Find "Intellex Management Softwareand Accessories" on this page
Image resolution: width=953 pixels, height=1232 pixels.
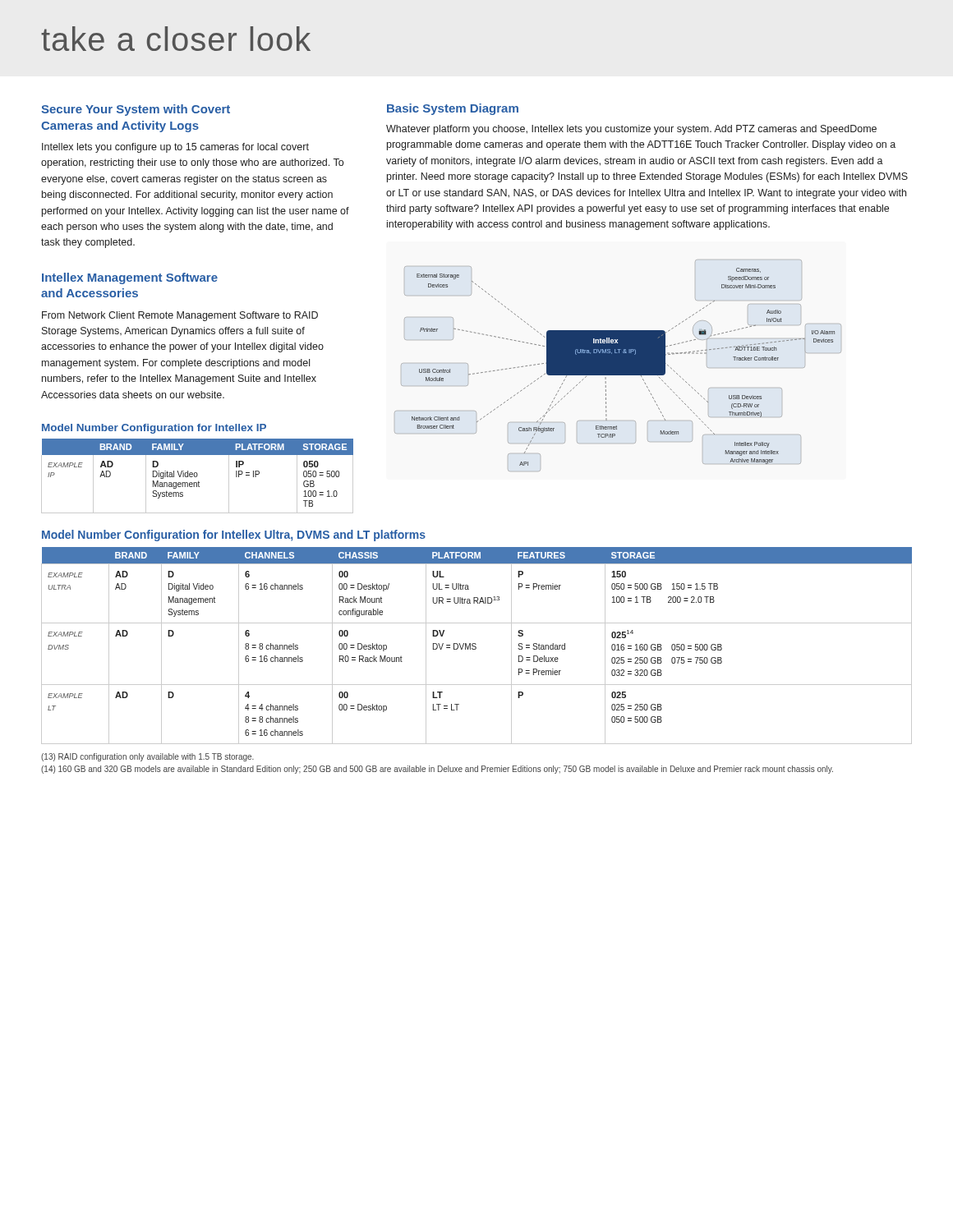(x=129, y=285)
